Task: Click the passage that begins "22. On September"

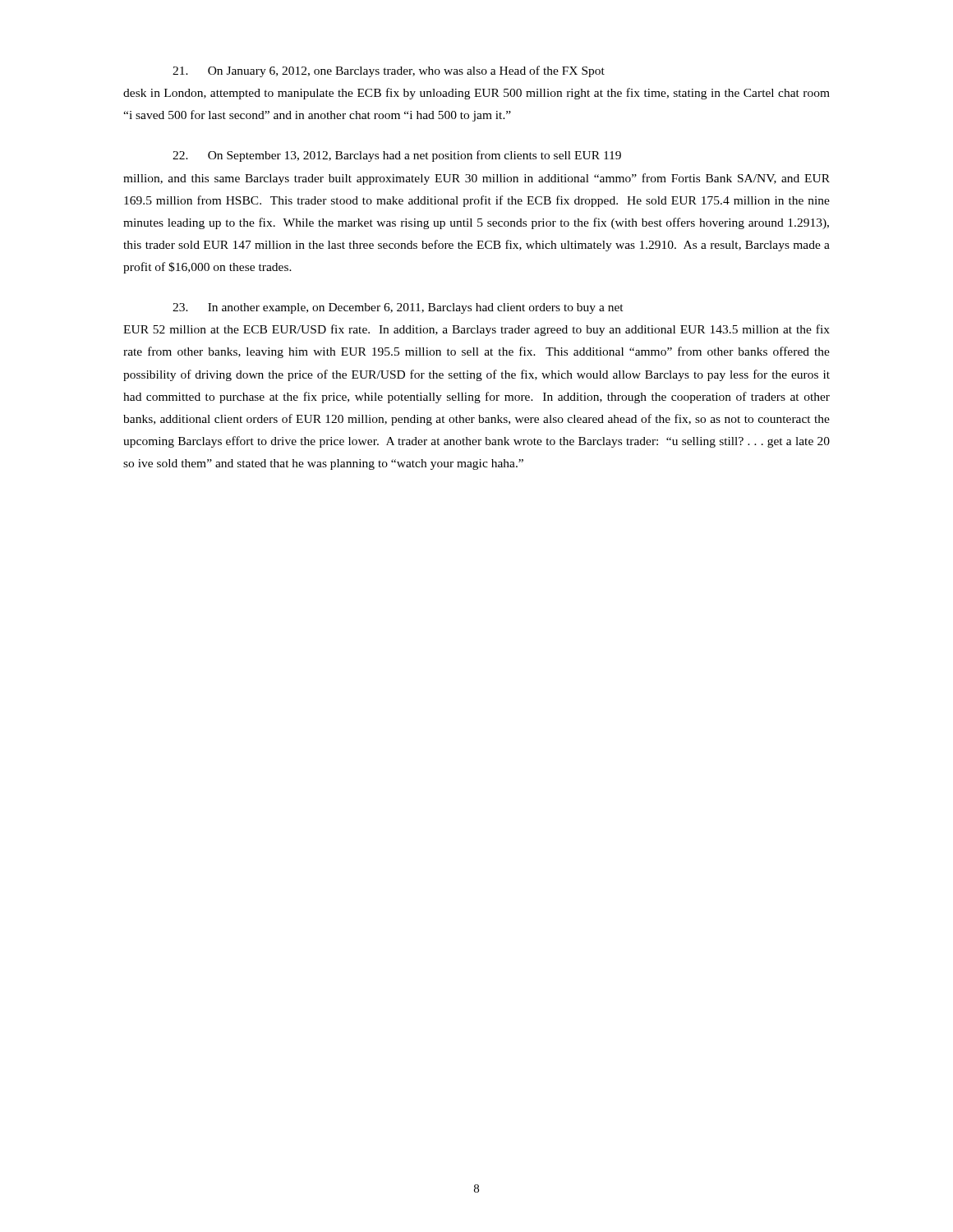Action: pos(476,211)
